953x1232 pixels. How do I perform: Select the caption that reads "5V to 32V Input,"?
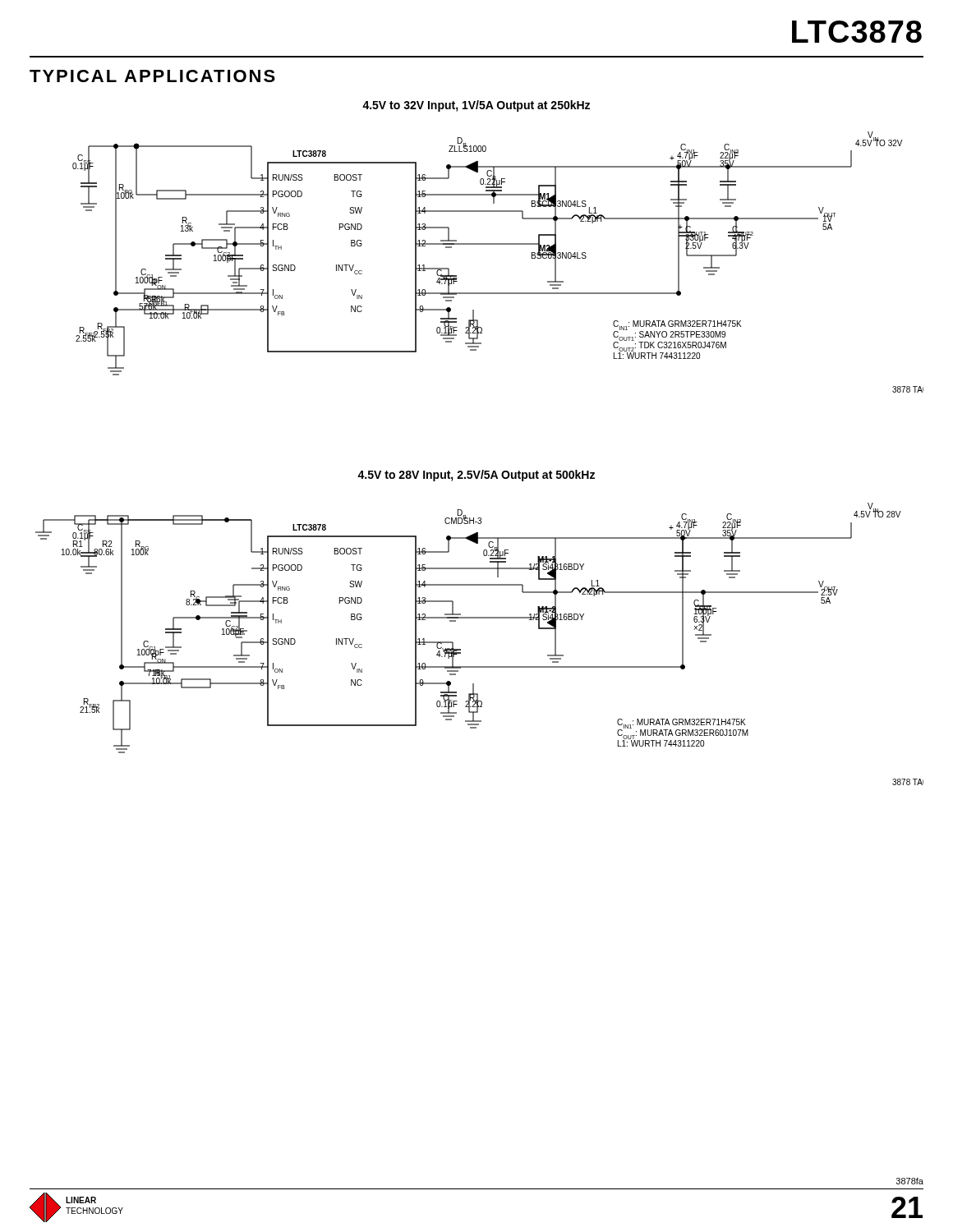(476, 105)
